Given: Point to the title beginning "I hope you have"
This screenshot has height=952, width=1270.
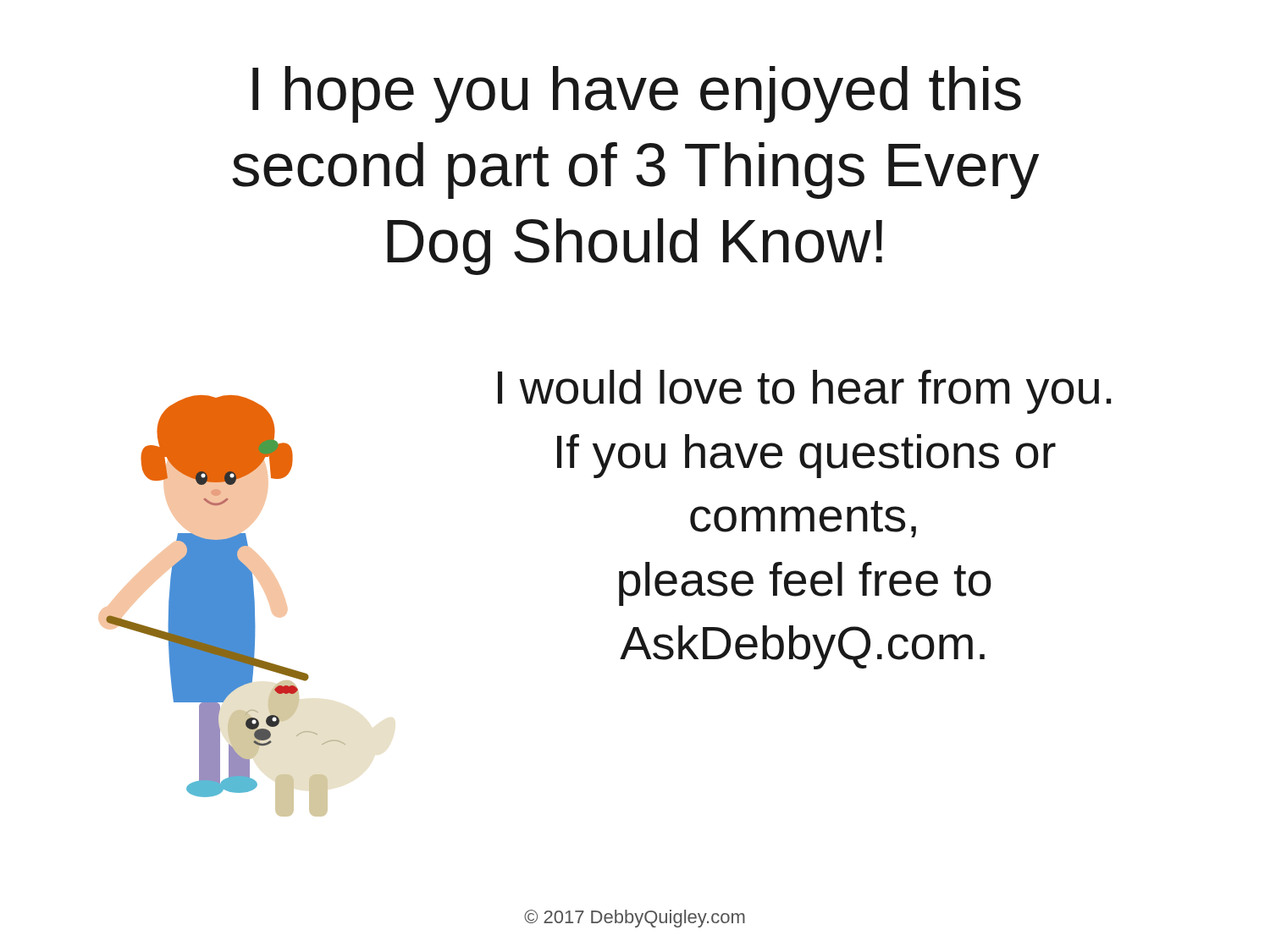Looking at the screenshot, I should [635, 165].
